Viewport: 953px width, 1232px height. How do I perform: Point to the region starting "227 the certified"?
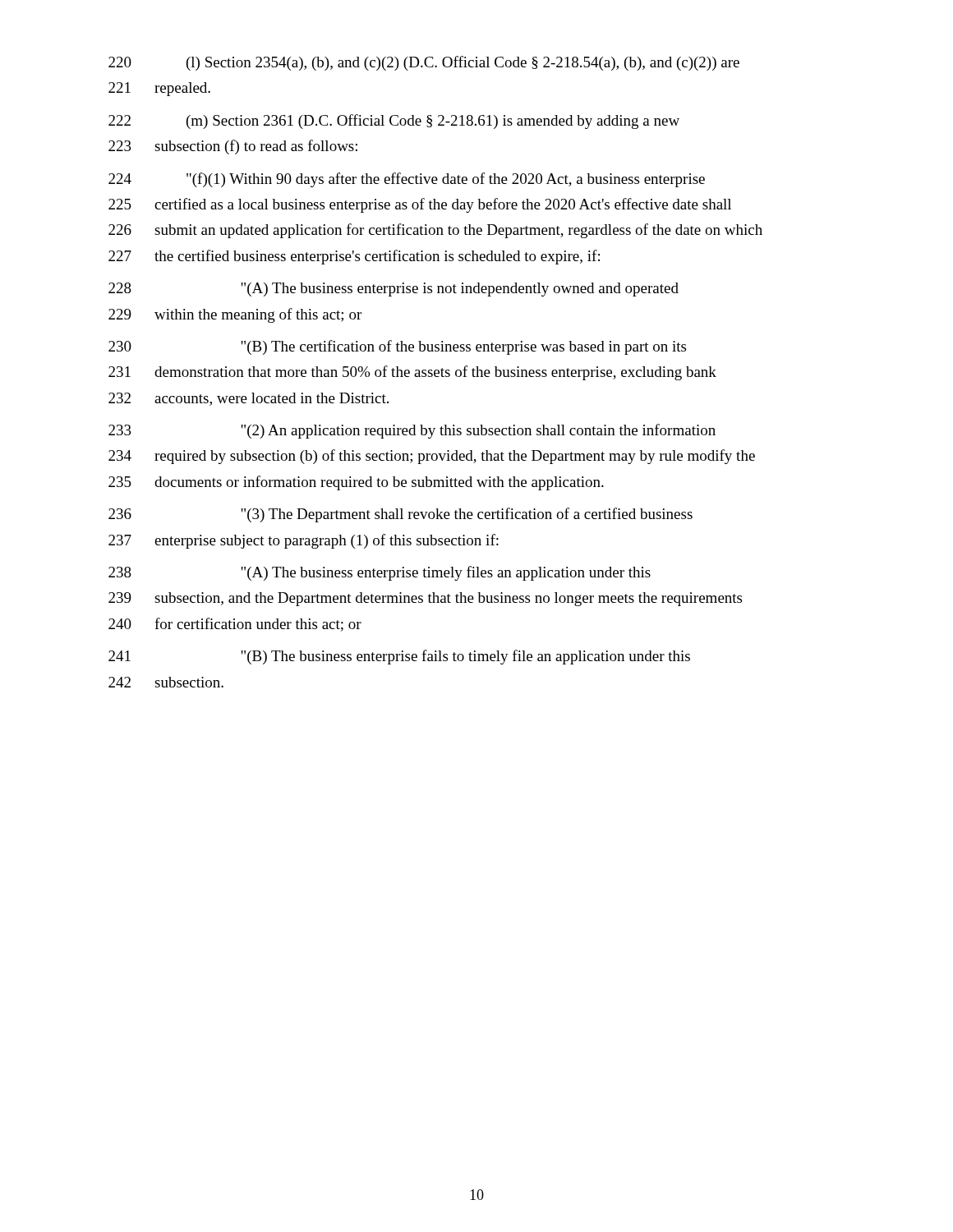point(476,256)
